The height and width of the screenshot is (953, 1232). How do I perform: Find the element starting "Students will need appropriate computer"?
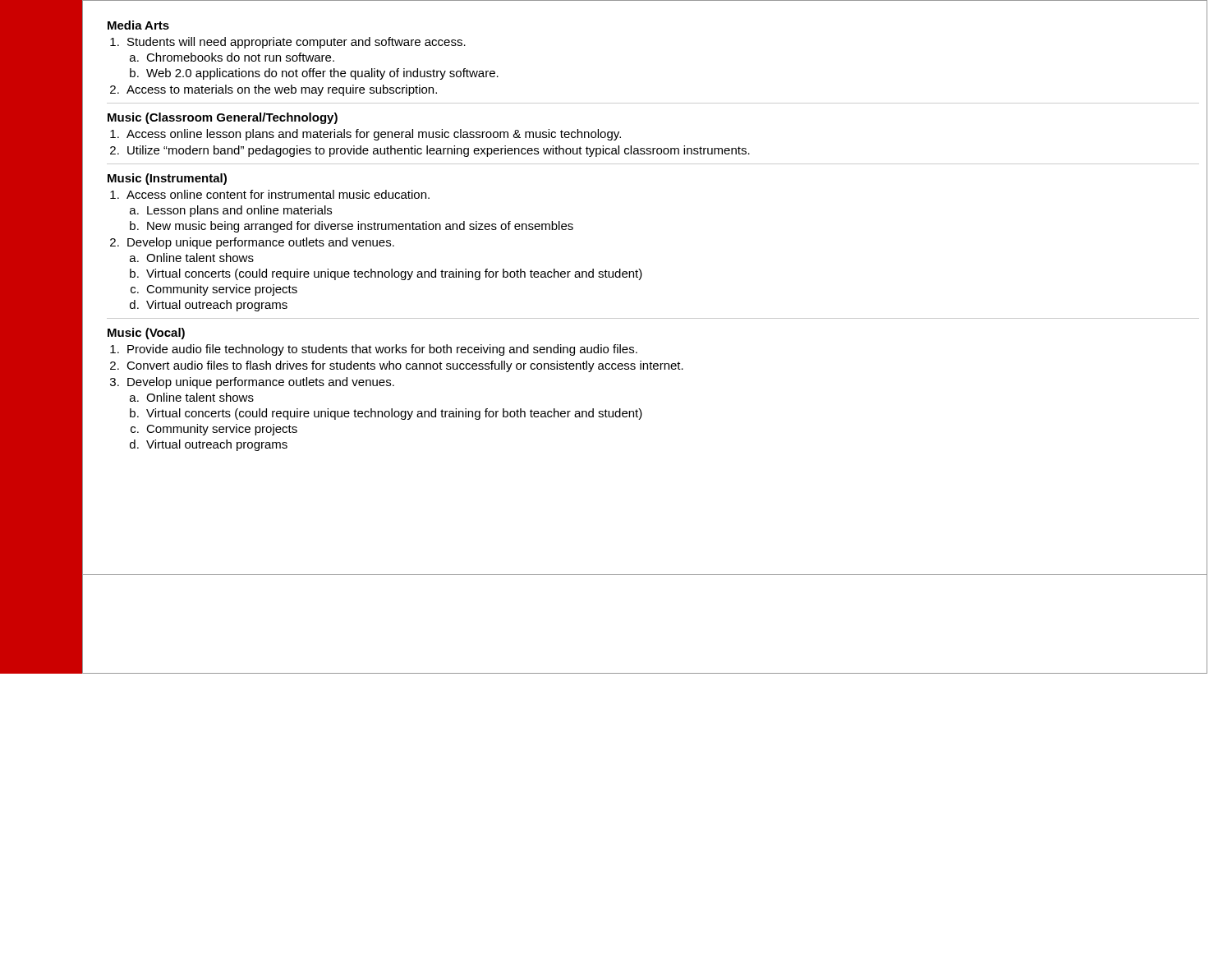[x=297, y=43]
